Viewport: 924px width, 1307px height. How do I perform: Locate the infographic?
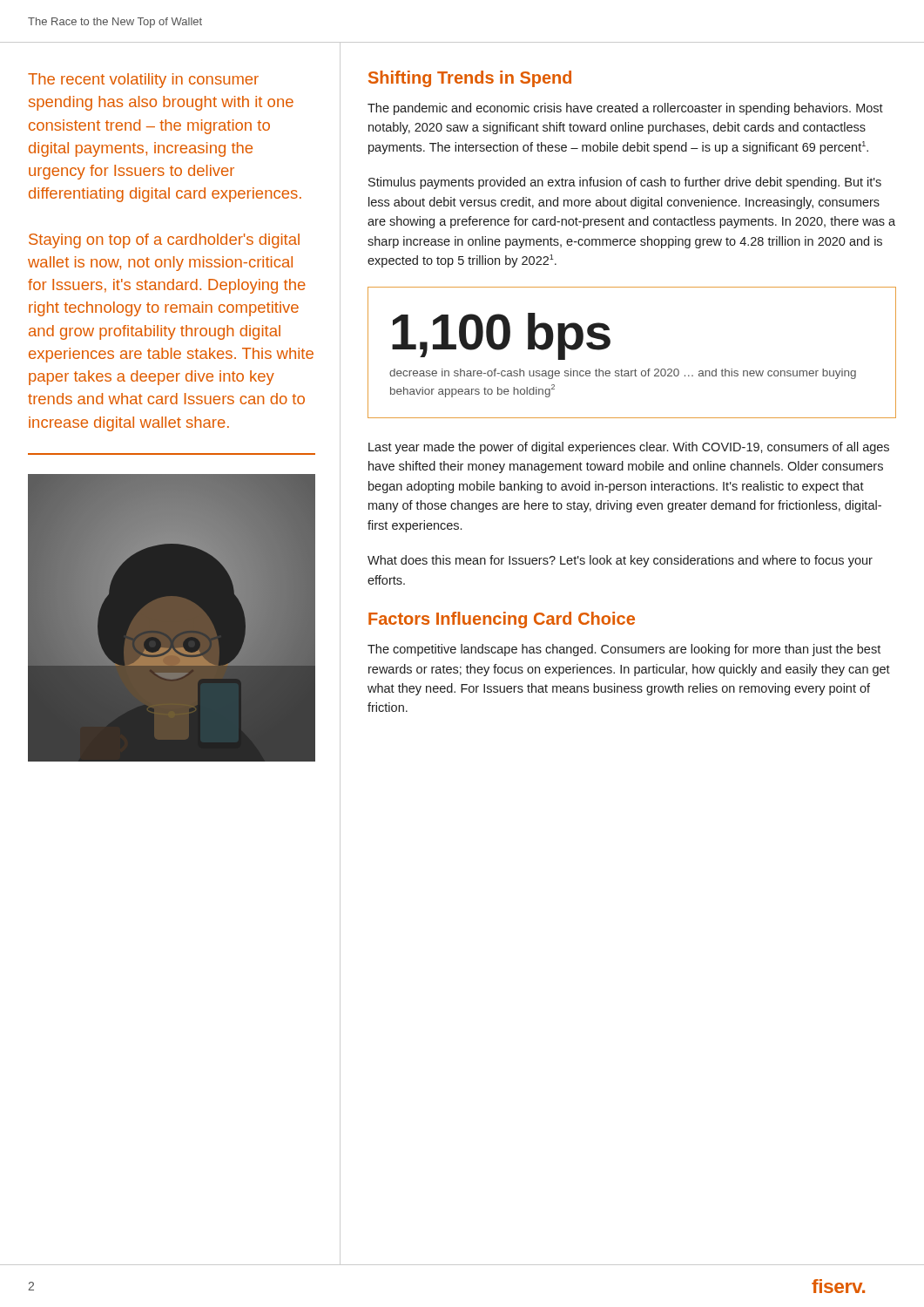(632, 352)
